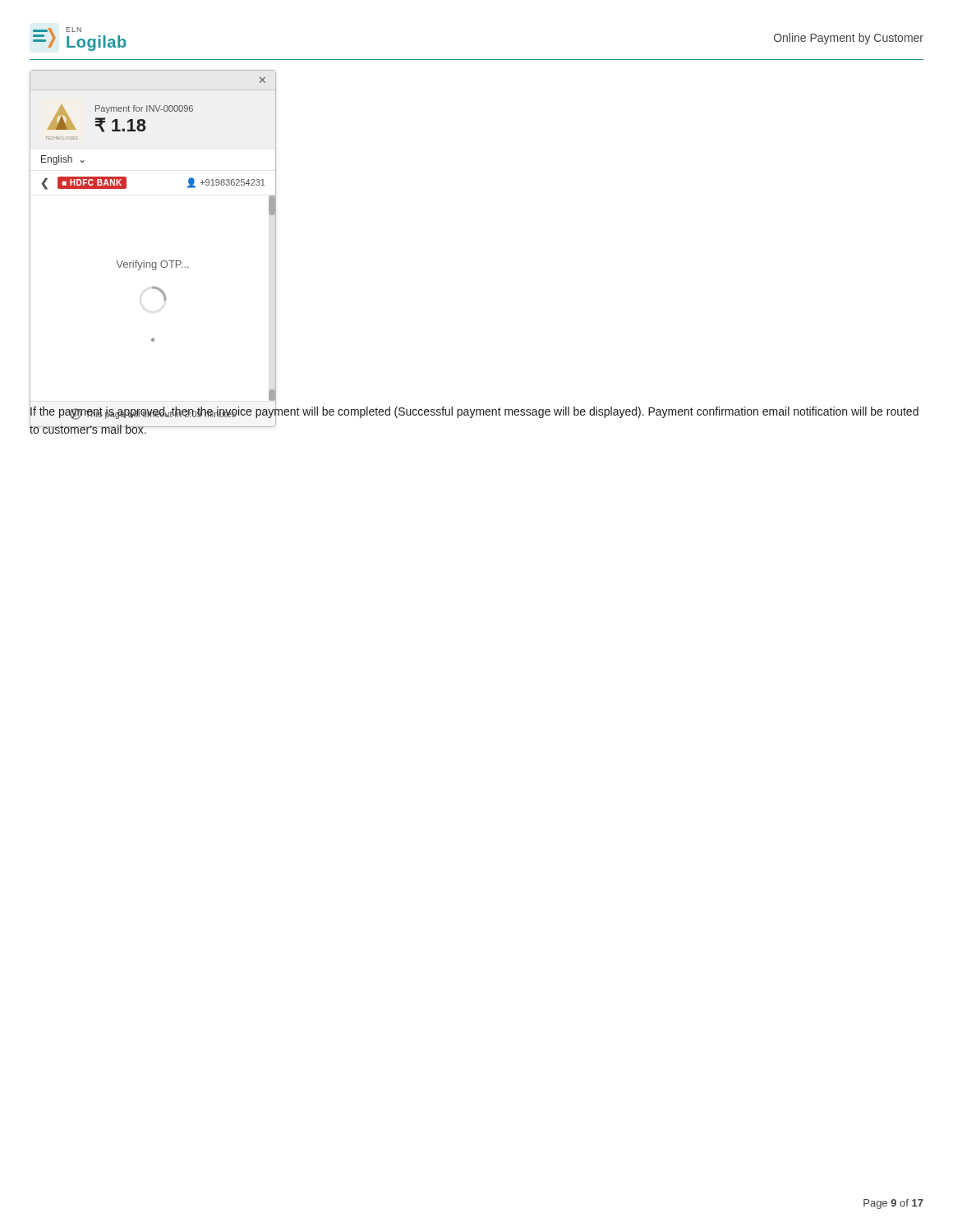Viewport: 953px width, 1232px height.
Task: Click the screenshot
Action: 153,248
